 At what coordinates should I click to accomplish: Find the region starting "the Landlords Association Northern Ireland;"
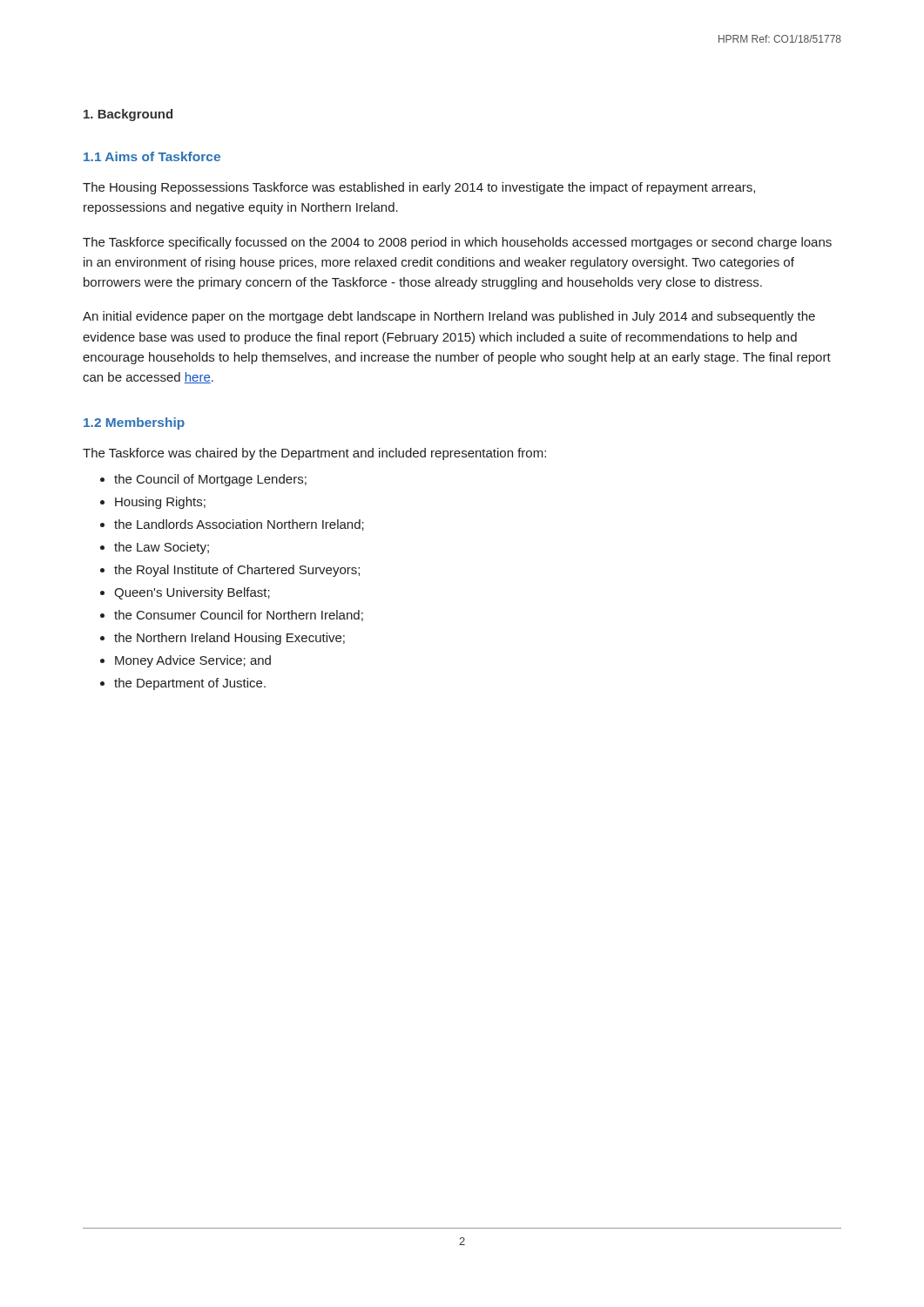pos(239,524)
